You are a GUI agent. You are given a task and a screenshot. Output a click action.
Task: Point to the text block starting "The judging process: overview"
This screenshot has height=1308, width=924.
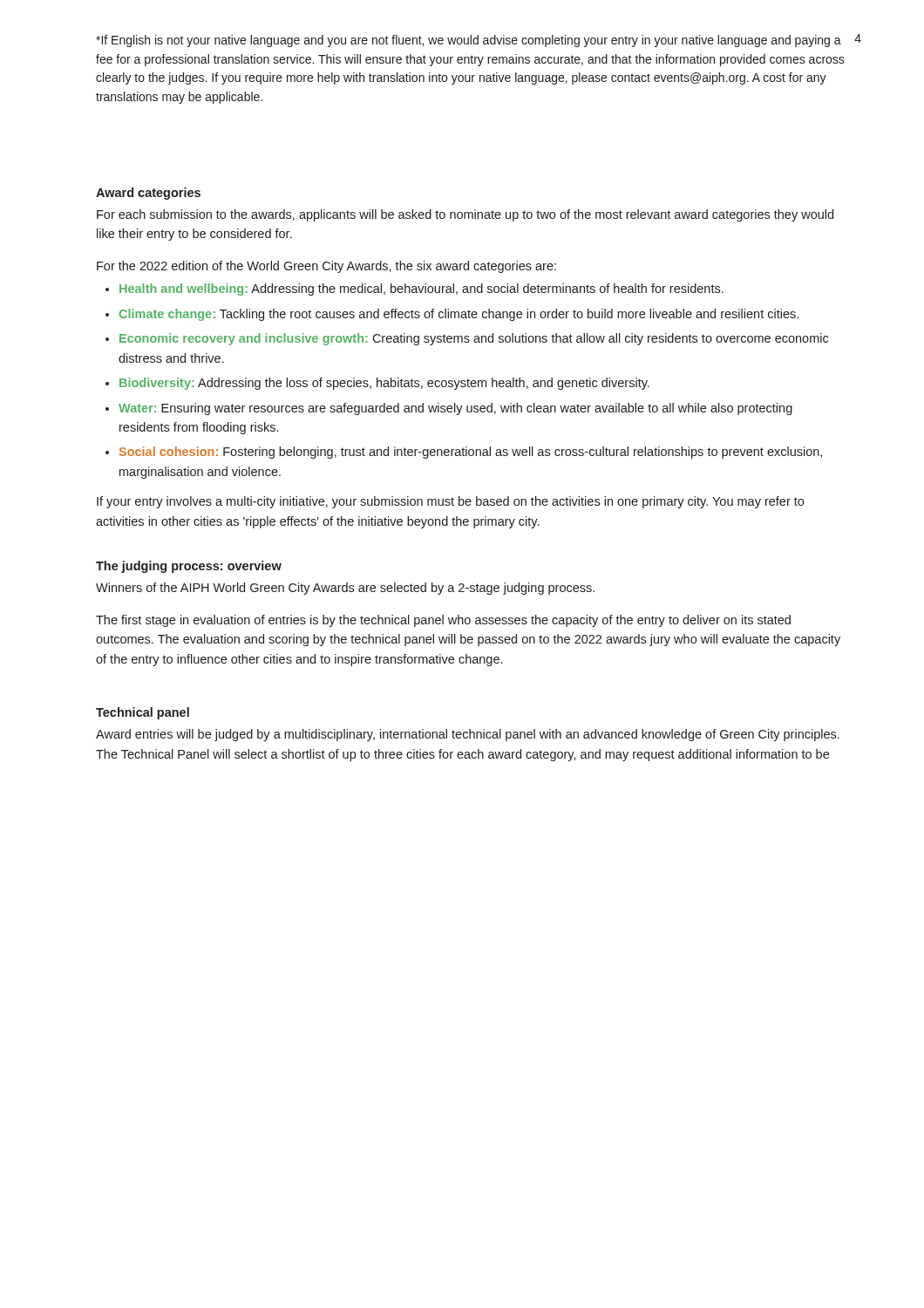coord(189,566)
